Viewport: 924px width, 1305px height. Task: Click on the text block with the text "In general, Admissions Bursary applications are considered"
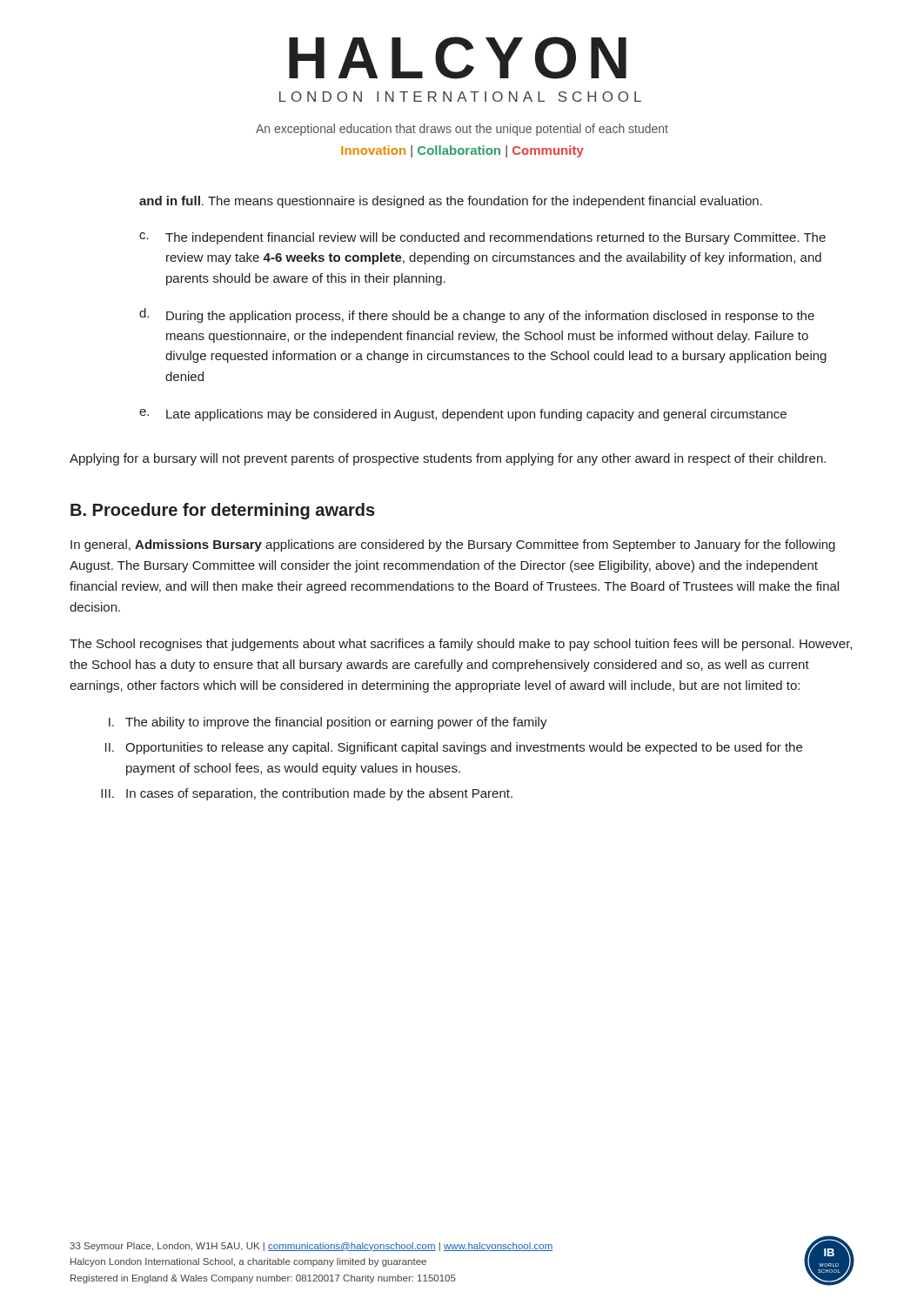point(455,576)
